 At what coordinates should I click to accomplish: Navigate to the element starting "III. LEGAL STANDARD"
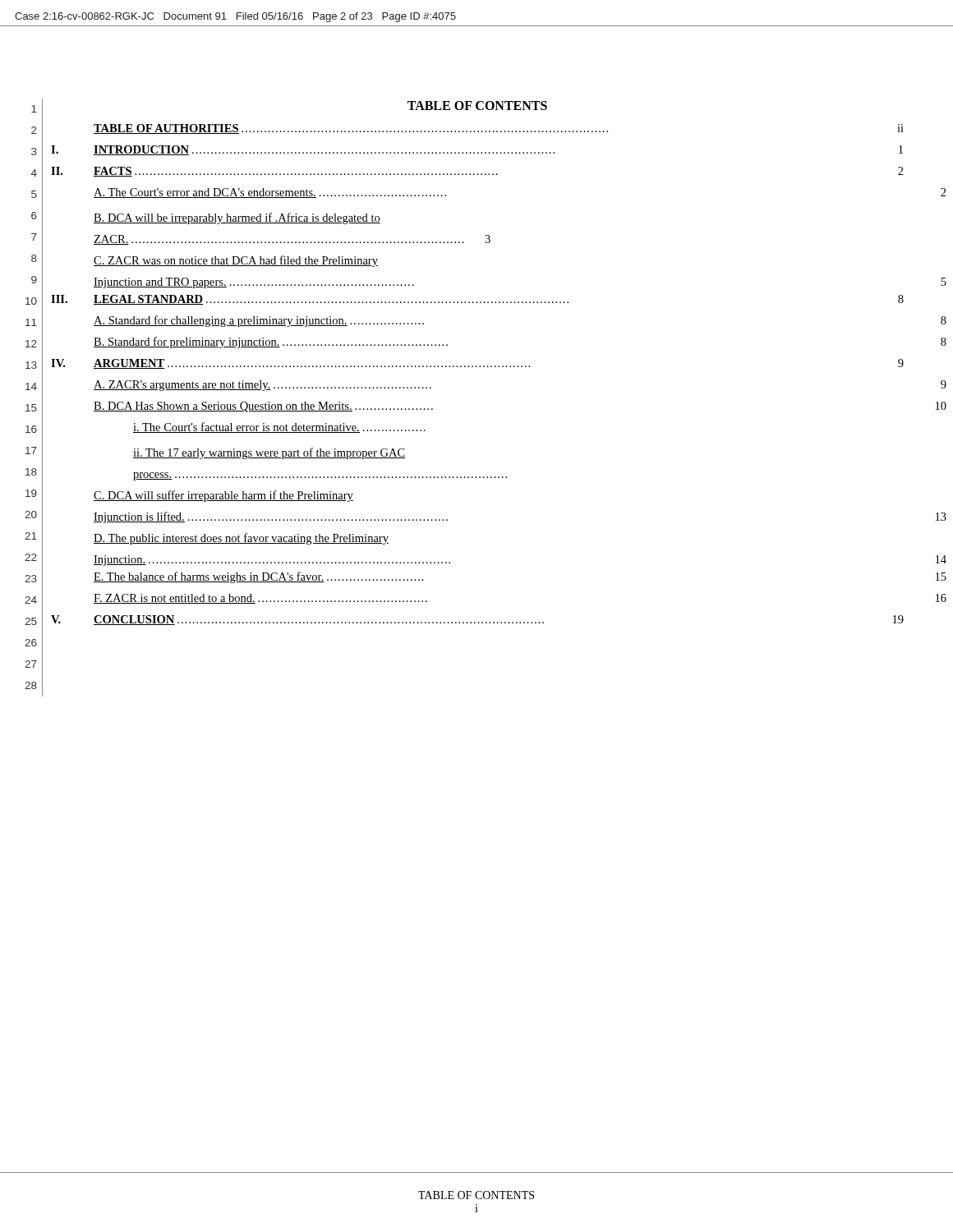tap(477, 299)
